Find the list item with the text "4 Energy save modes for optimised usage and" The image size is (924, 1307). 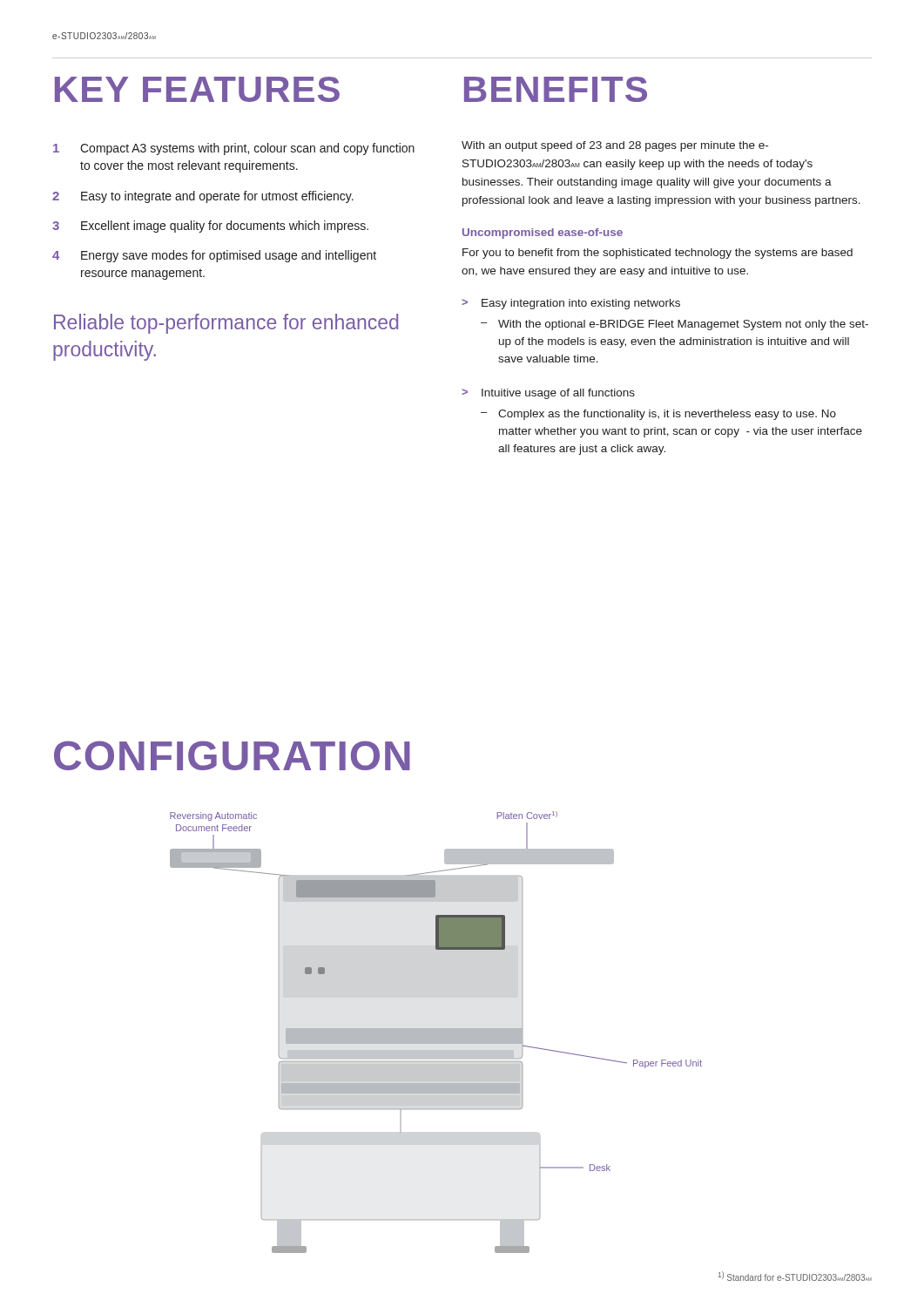tap(240, 264)
